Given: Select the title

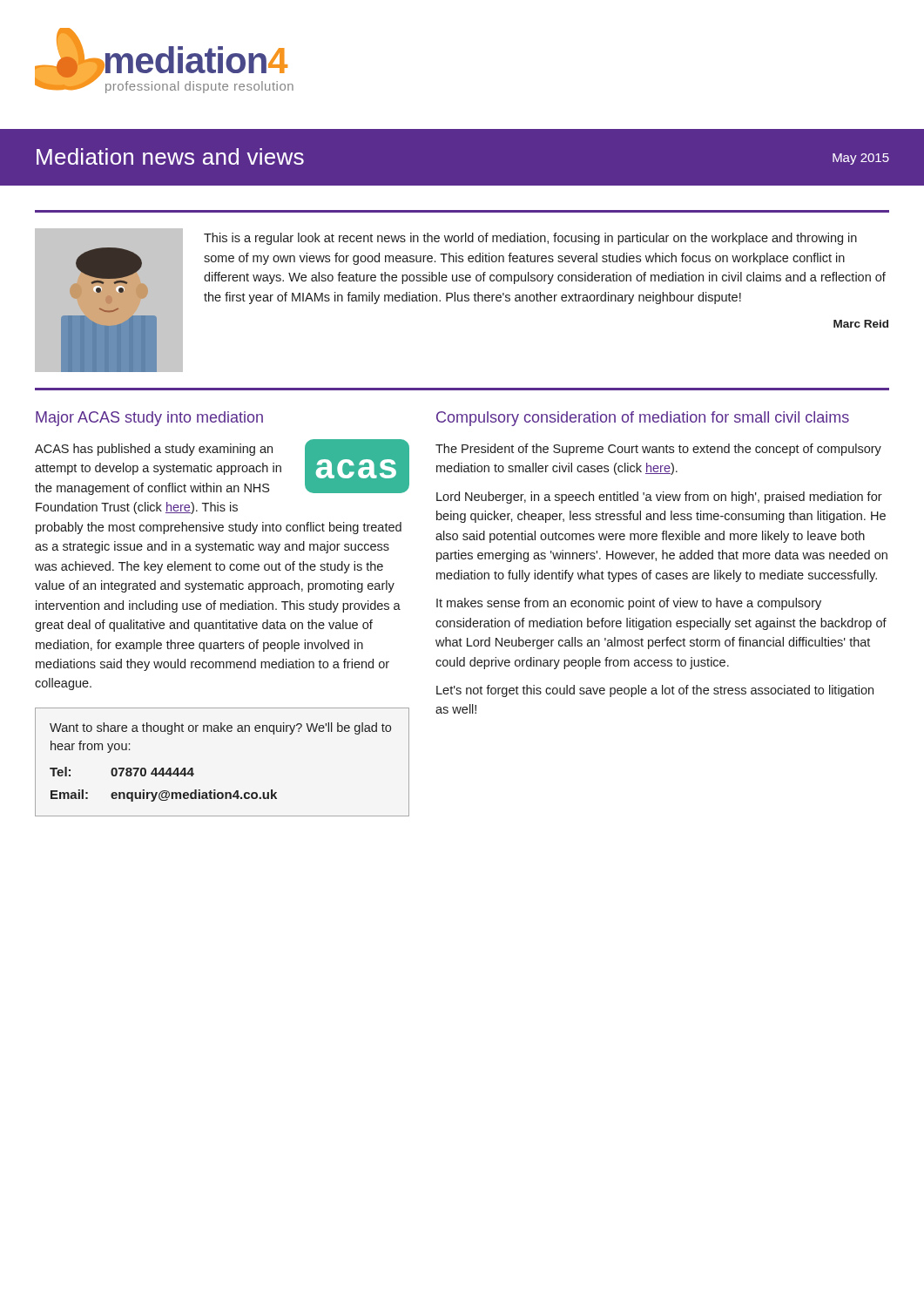Looking at the screenshot, I should [170, 157].
